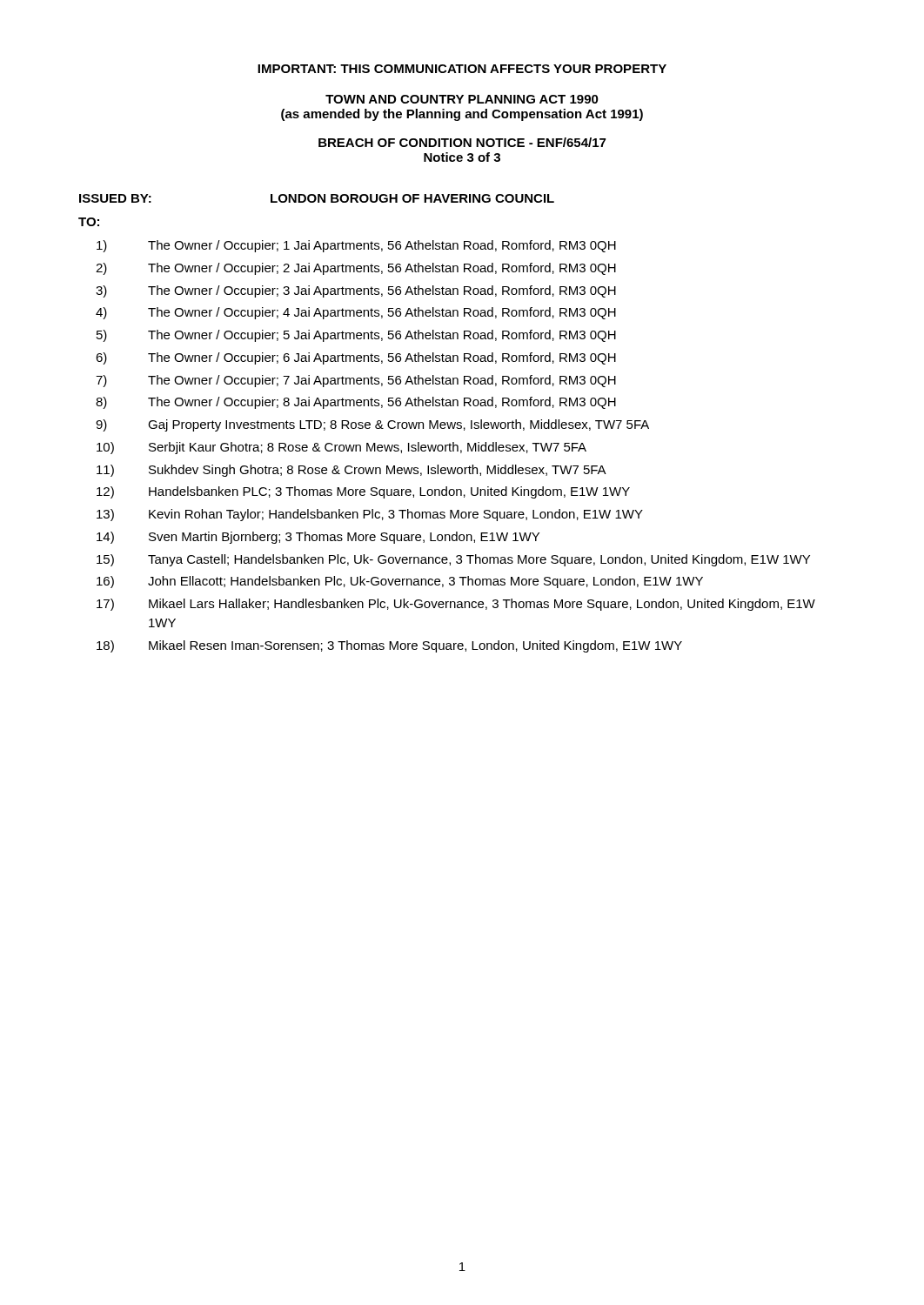Select the list item that reads "14) Sven Martin"
924x1305 pixels.
point(462,536)
